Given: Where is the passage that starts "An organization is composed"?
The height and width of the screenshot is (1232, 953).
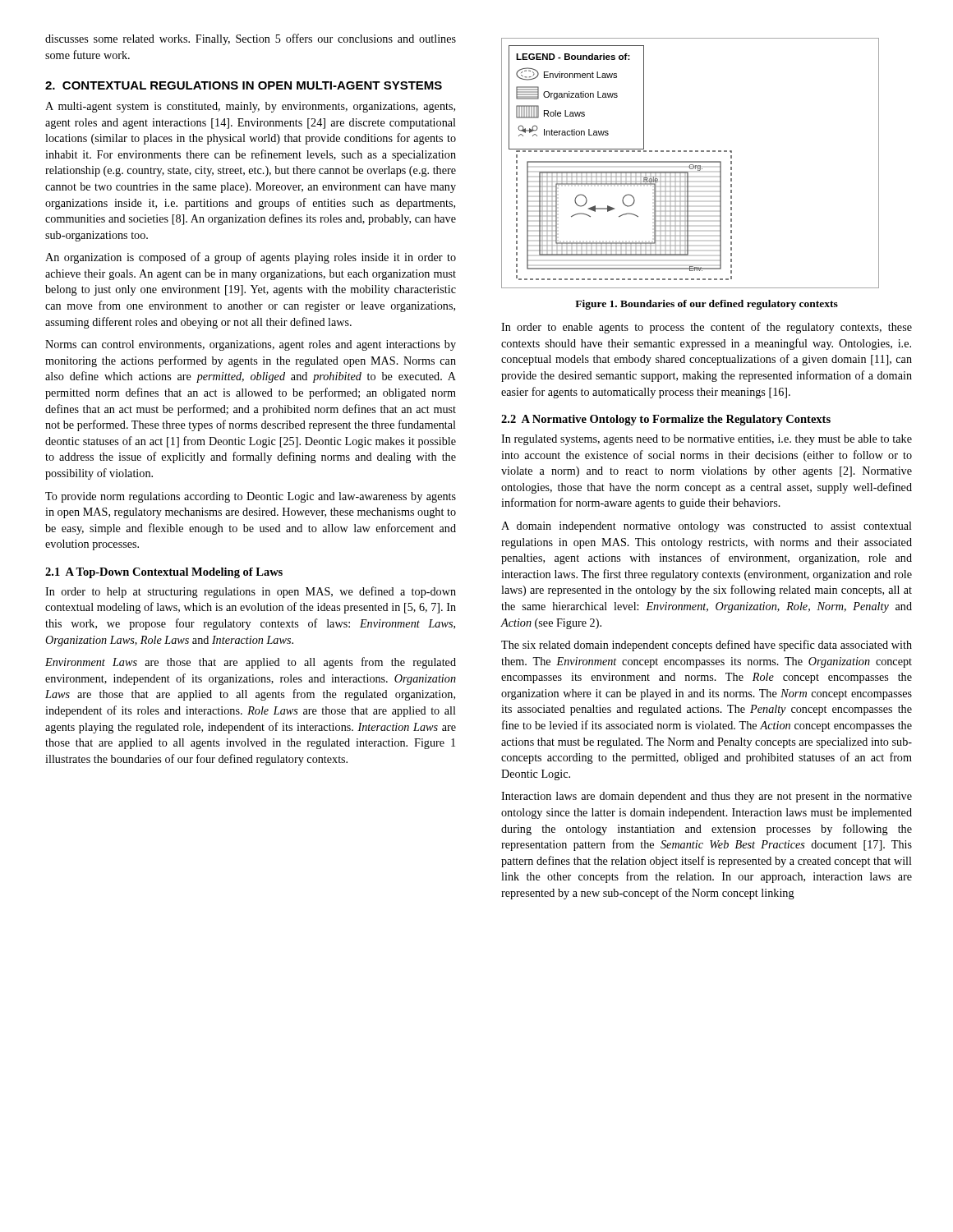Looking at the screenshot, I should 251,290.
